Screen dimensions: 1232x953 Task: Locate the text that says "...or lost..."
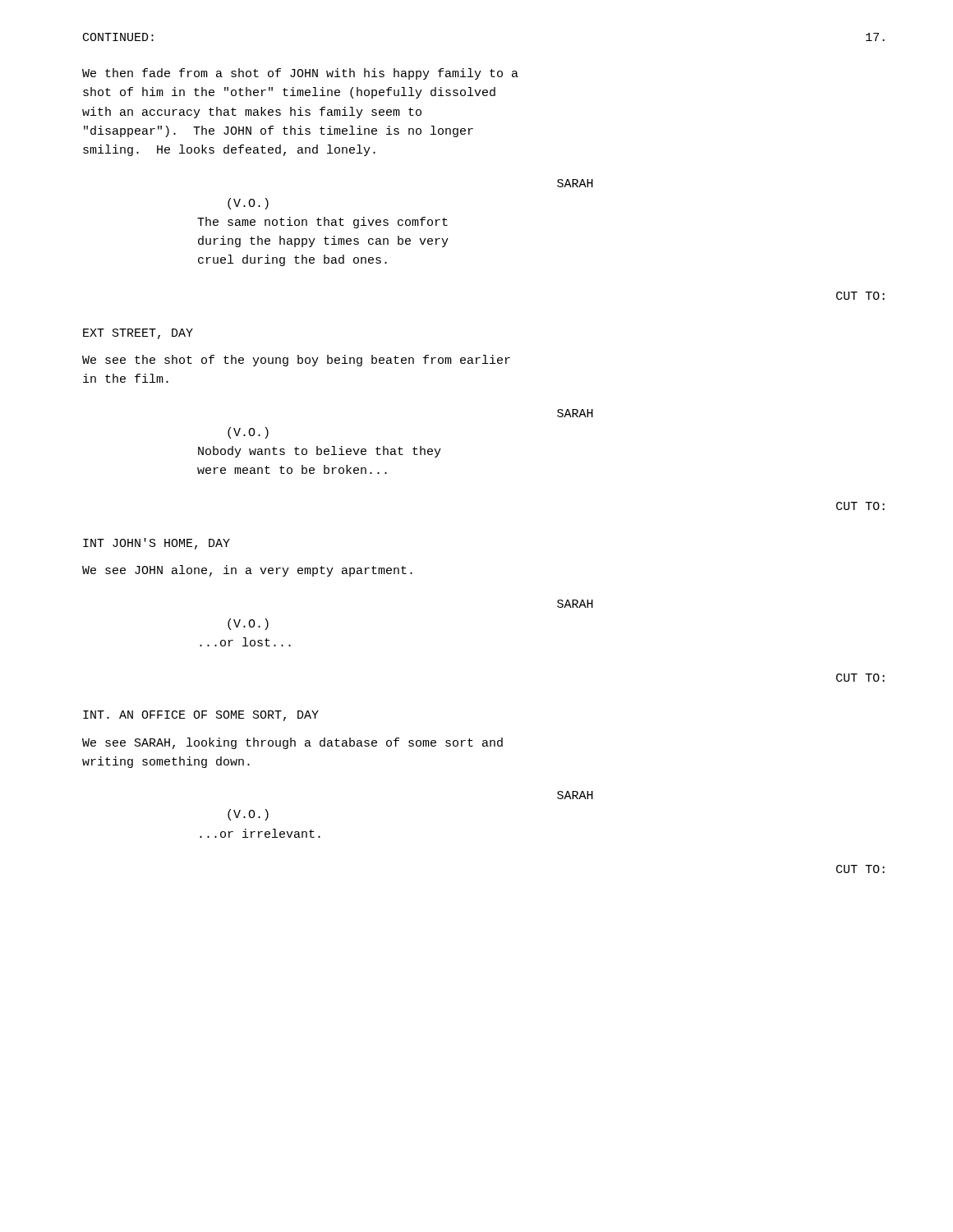tap(245, 643)
